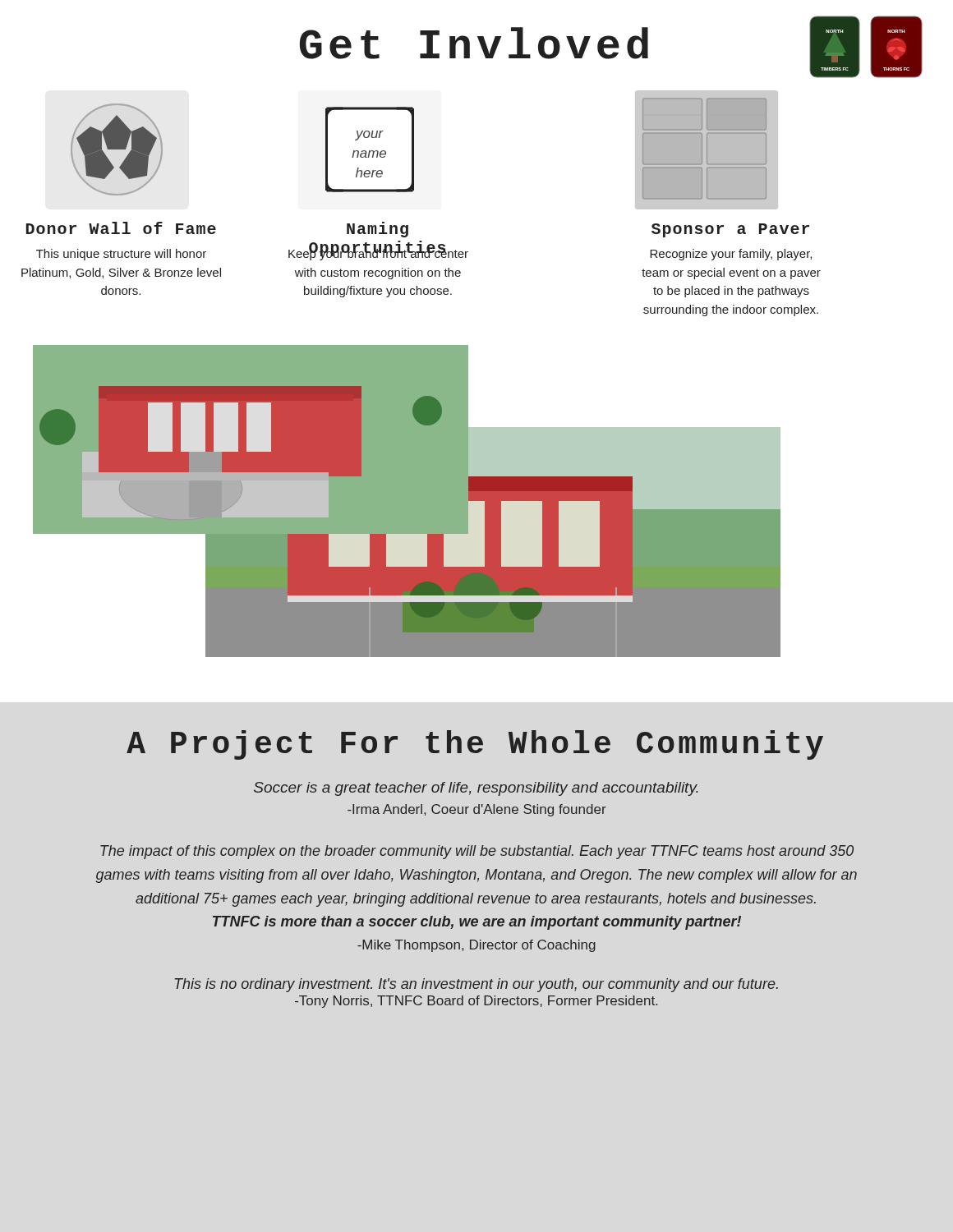Point to the text block starting "Donor Wall of Fame"
953x1232 pixels.
click(x=121, y=230)
